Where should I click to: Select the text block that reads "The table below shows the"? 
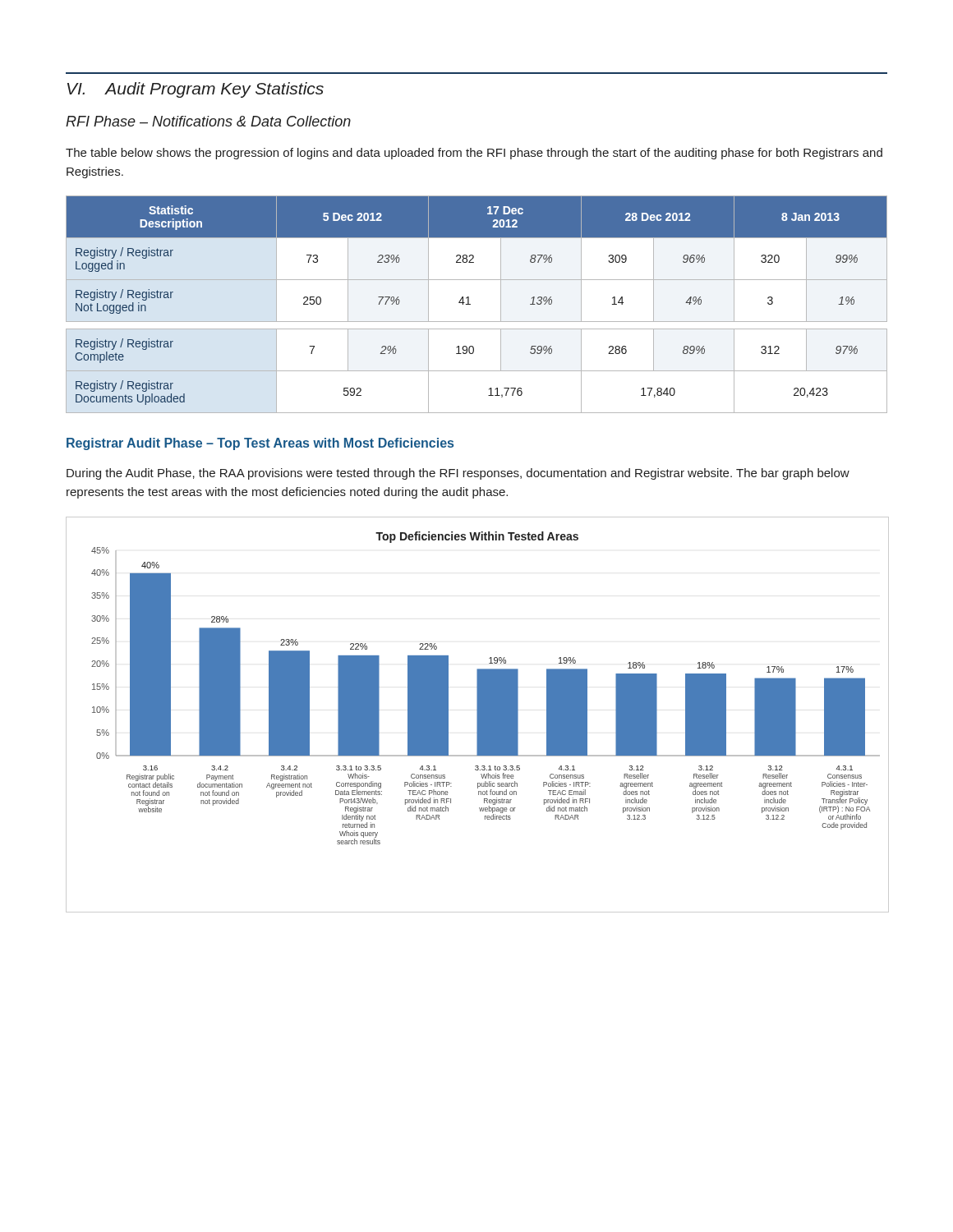click(476, 162)
